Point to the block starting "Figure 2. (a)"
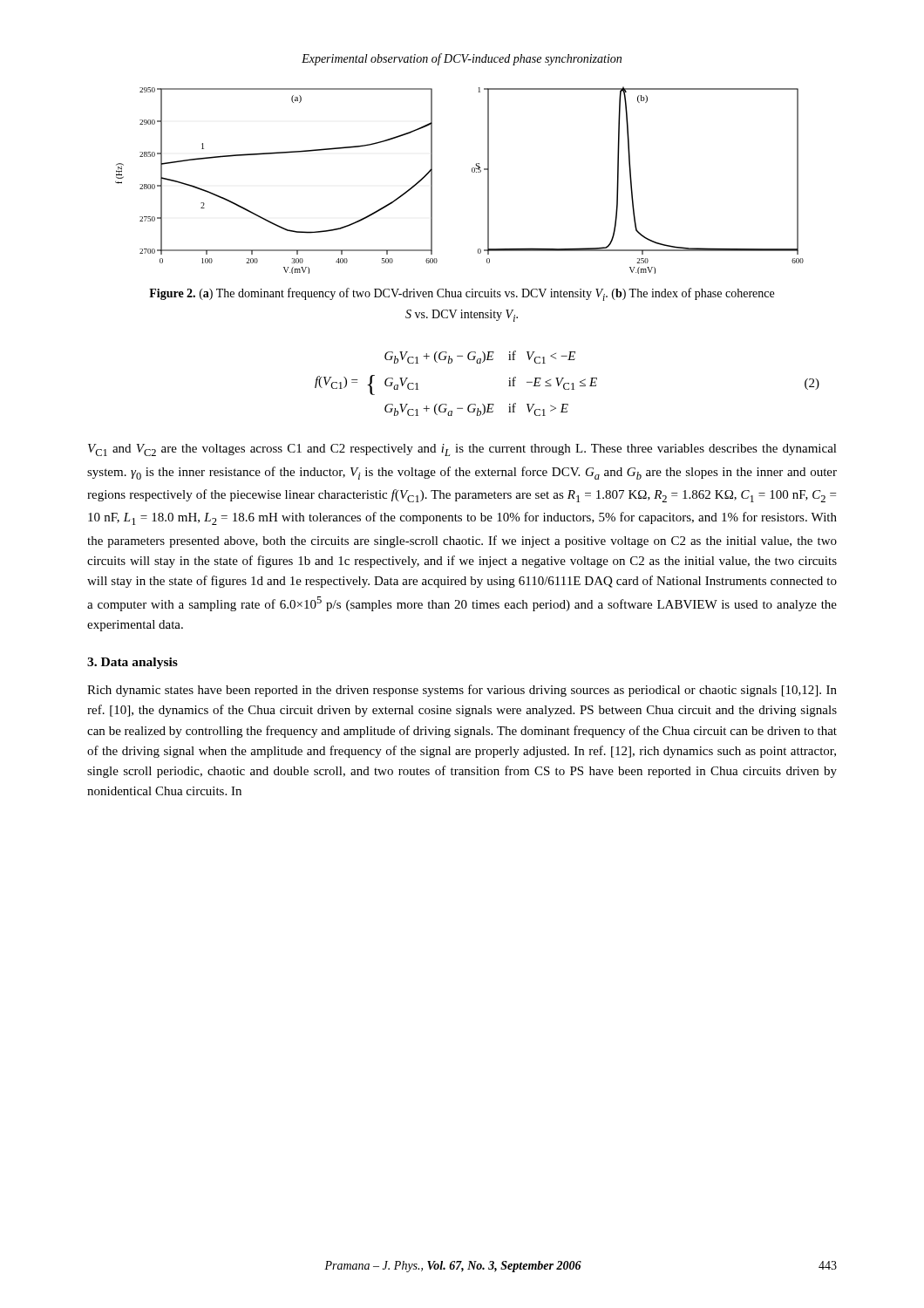This screenshot has height=1308, width=924. click(462, 306)
